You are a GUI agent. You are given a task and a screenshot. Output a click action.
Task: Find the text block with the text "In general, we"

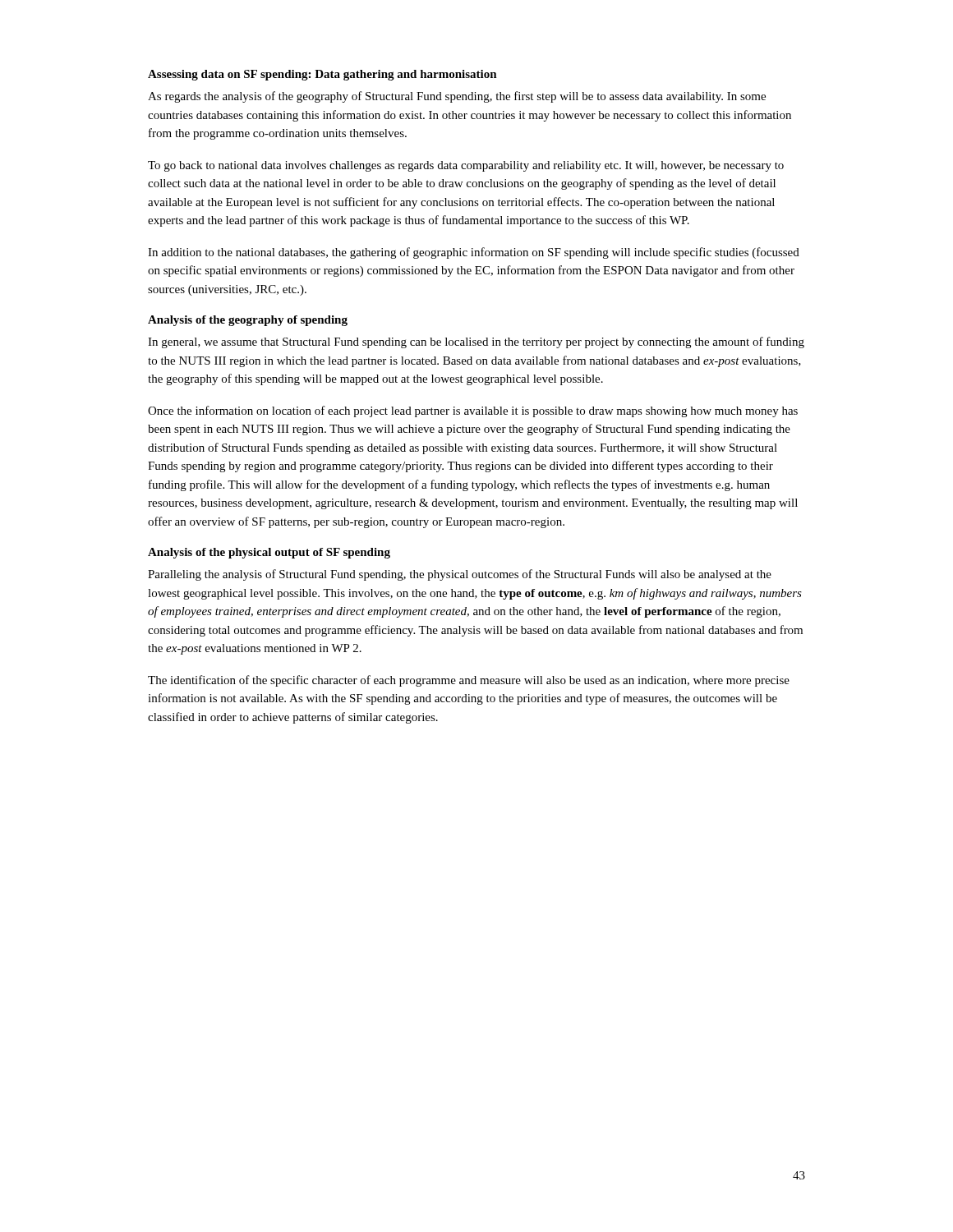(476, 360)
